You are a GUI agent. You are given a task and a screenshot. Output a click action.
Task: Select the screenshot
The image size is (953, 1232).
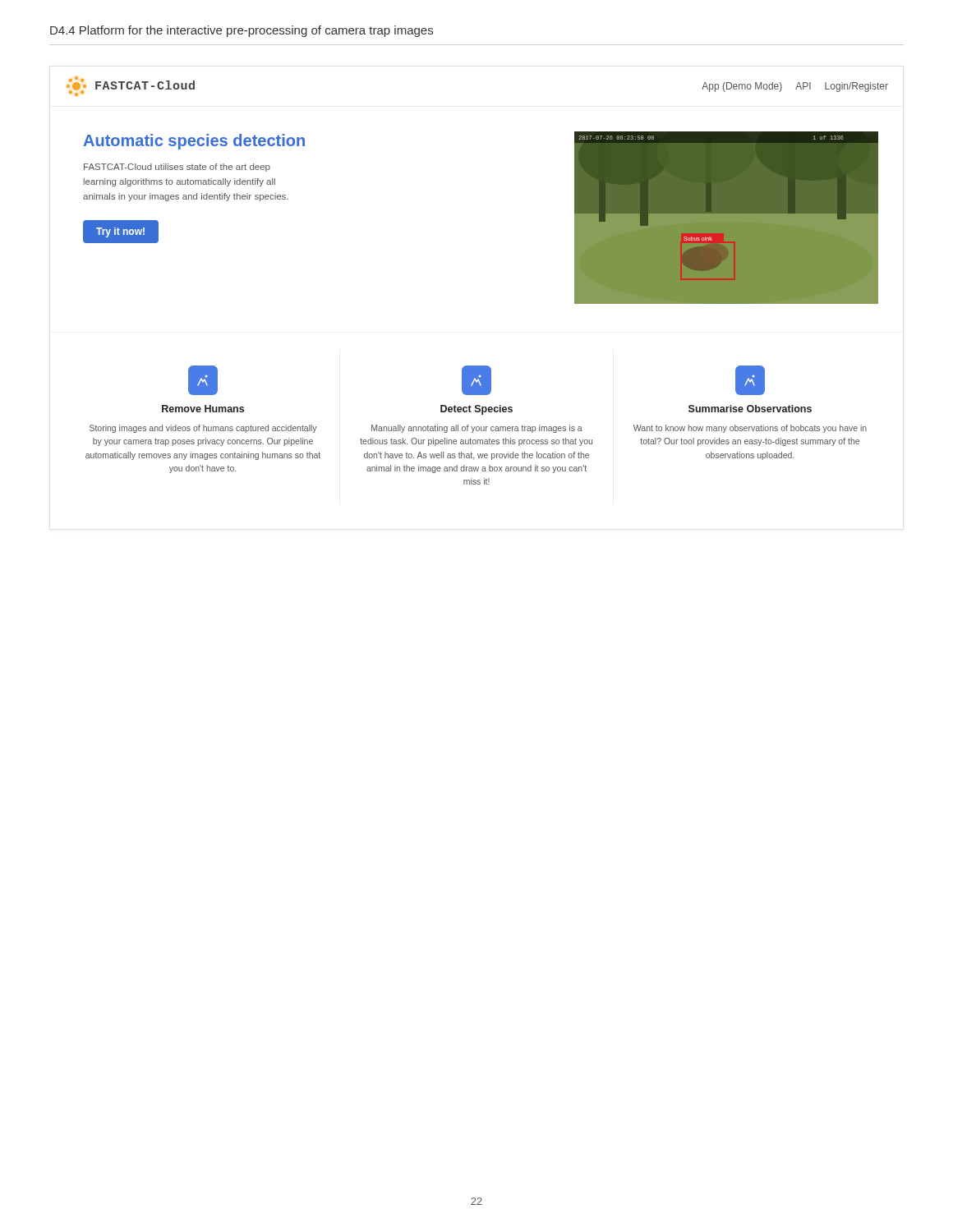476,298
